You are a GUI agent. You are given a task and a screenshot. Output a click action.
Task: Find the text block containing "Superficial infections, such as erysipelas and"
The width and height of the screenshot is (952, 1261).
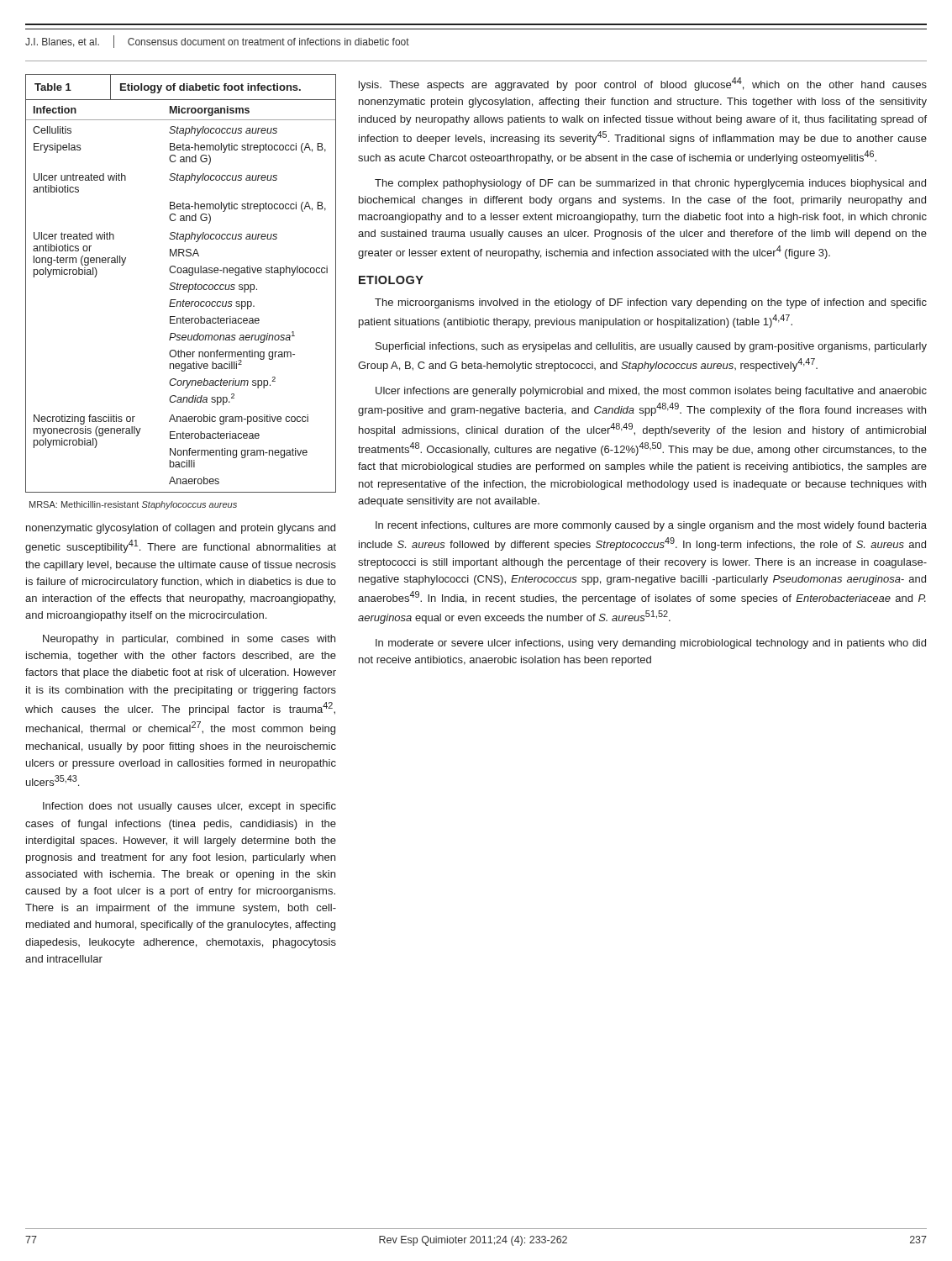click(x=642, y=357)
